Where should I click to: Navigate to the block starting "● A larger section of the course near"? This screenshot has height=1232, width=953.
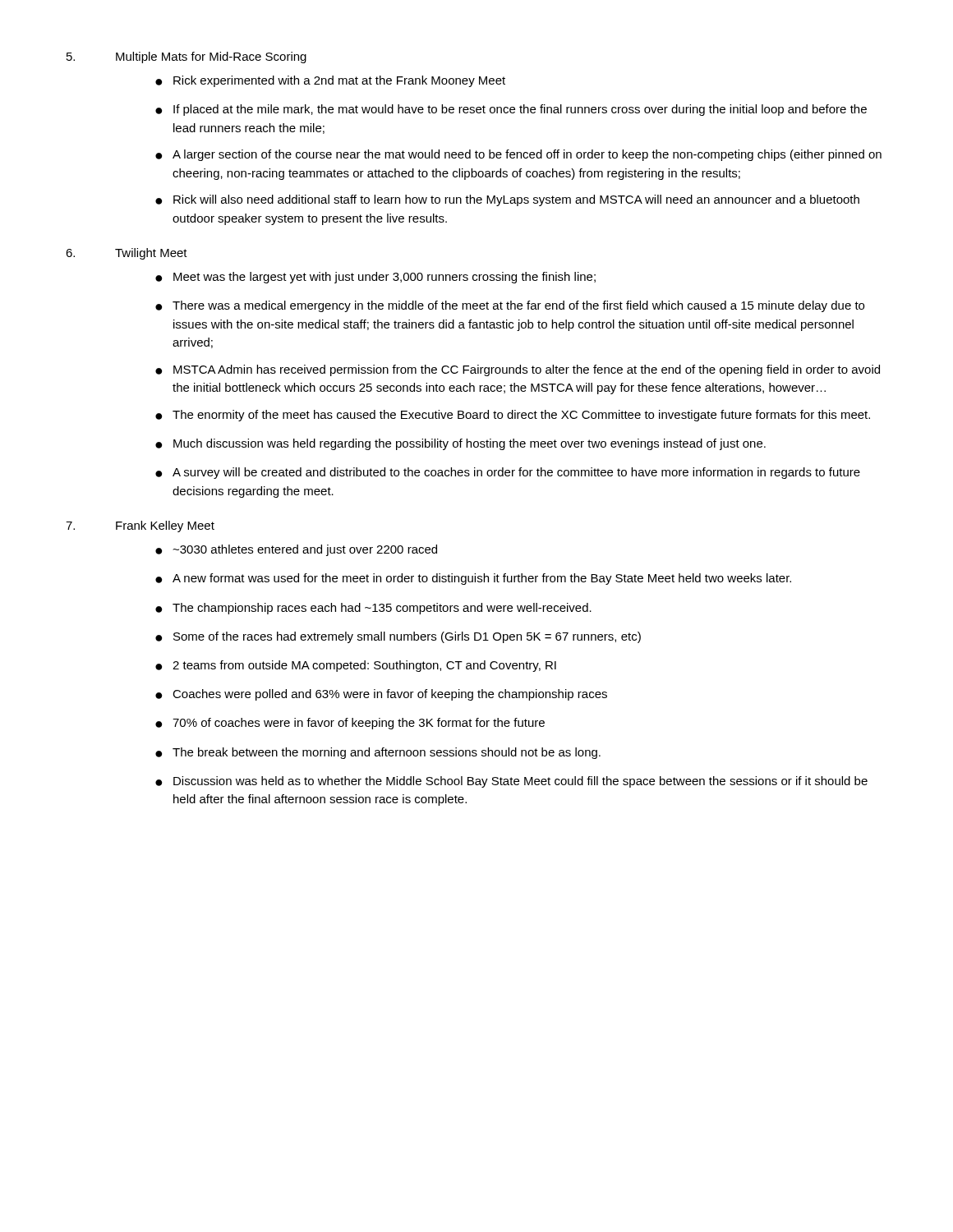[x=521, y=164]
